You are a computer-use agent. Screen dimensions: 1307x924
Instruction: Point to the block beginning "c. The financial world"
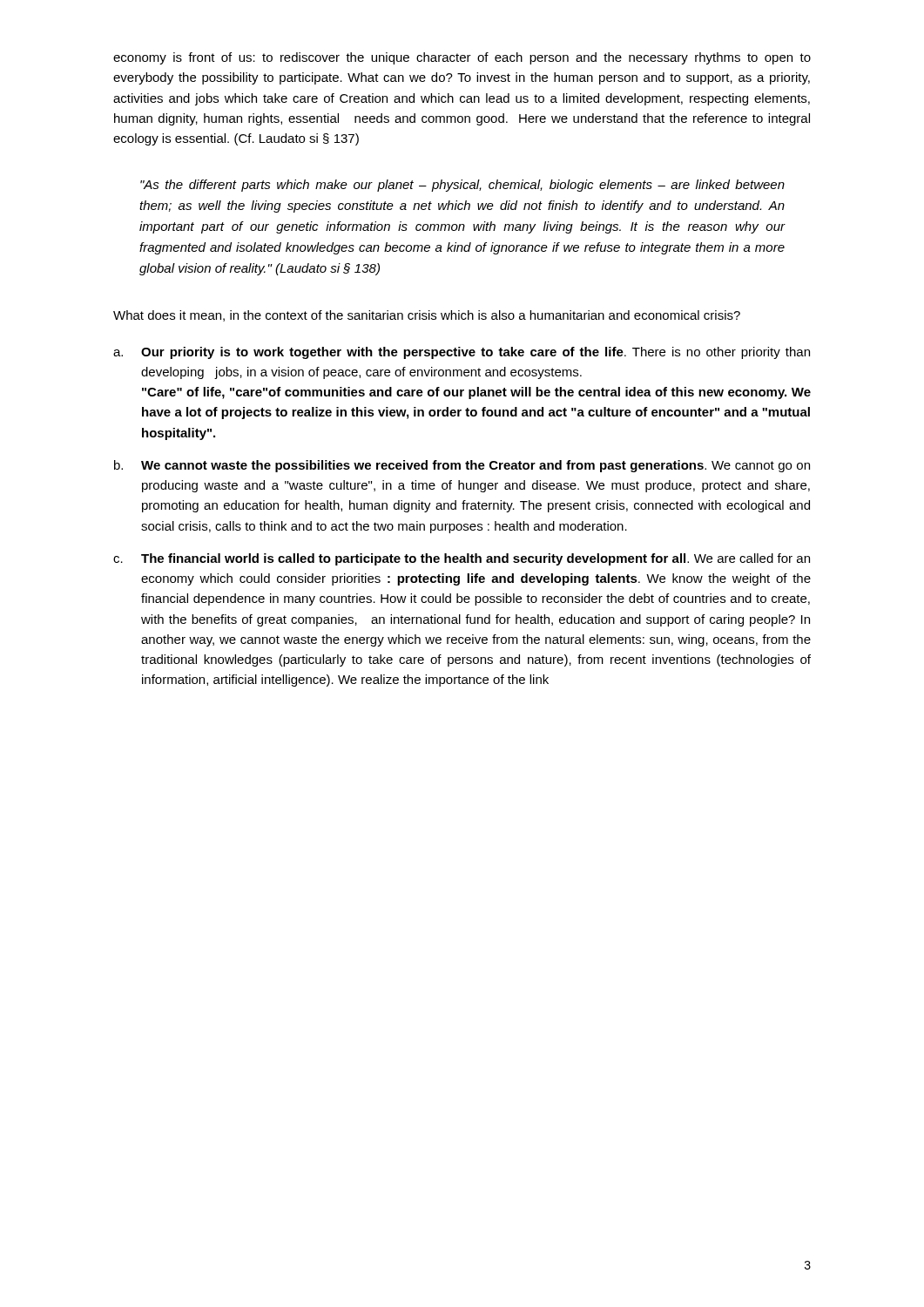point(462,619)
